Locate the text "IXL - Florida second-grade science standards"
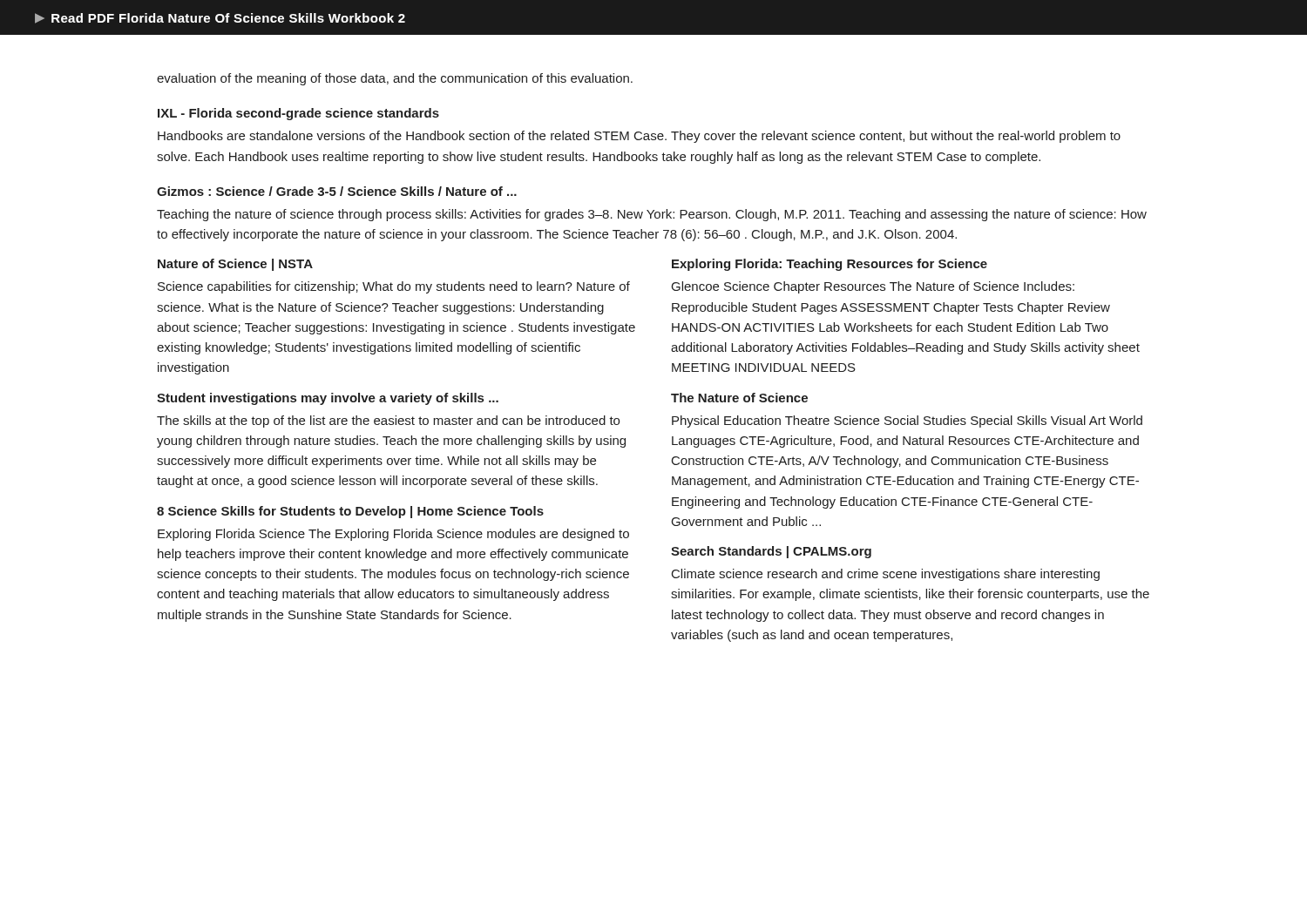Viewport: 1307px width, 924px height. tap(298, 113)
